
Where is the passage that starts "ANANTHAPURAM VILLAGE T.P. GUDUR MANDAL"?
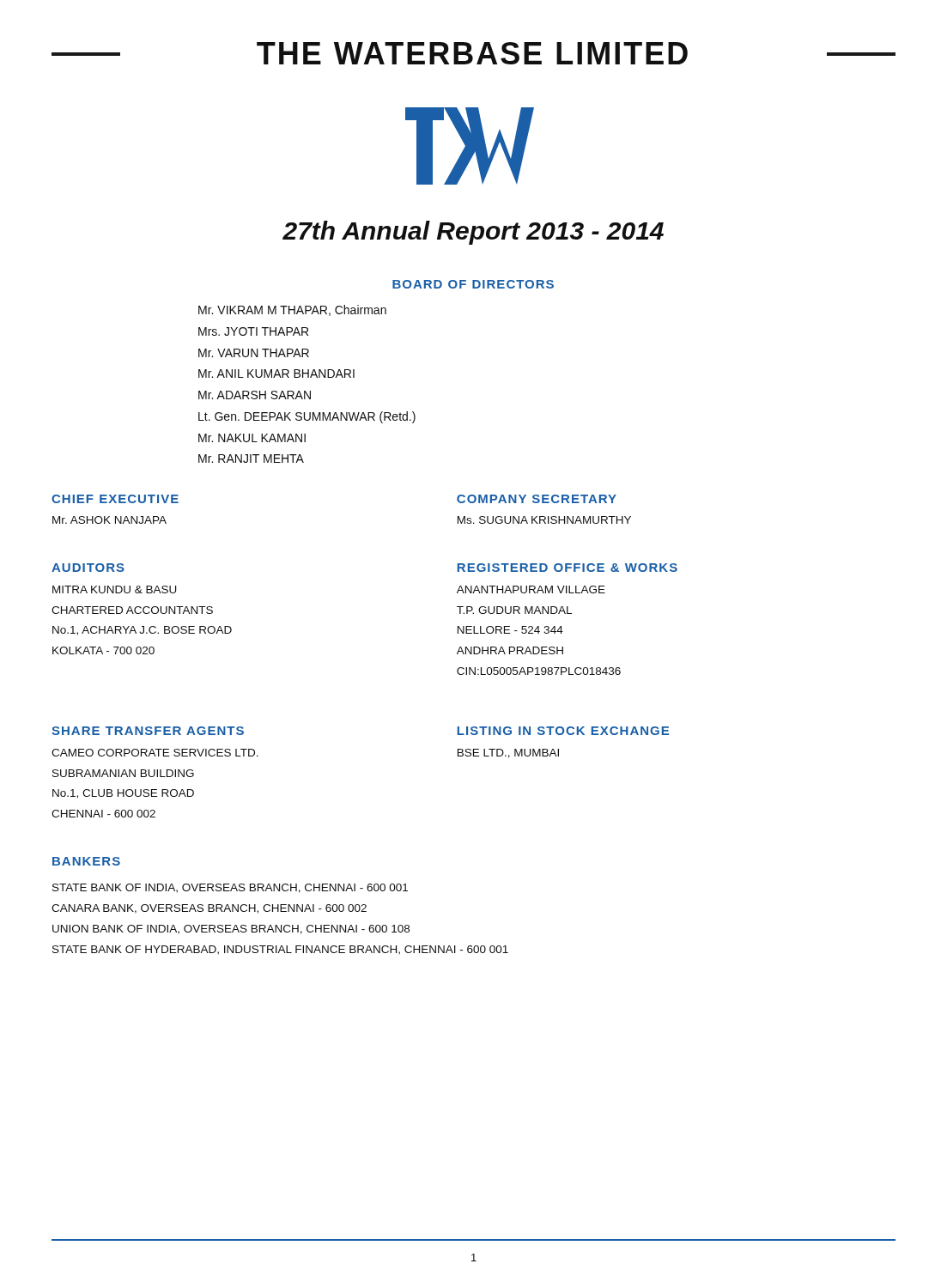[539, 630]
